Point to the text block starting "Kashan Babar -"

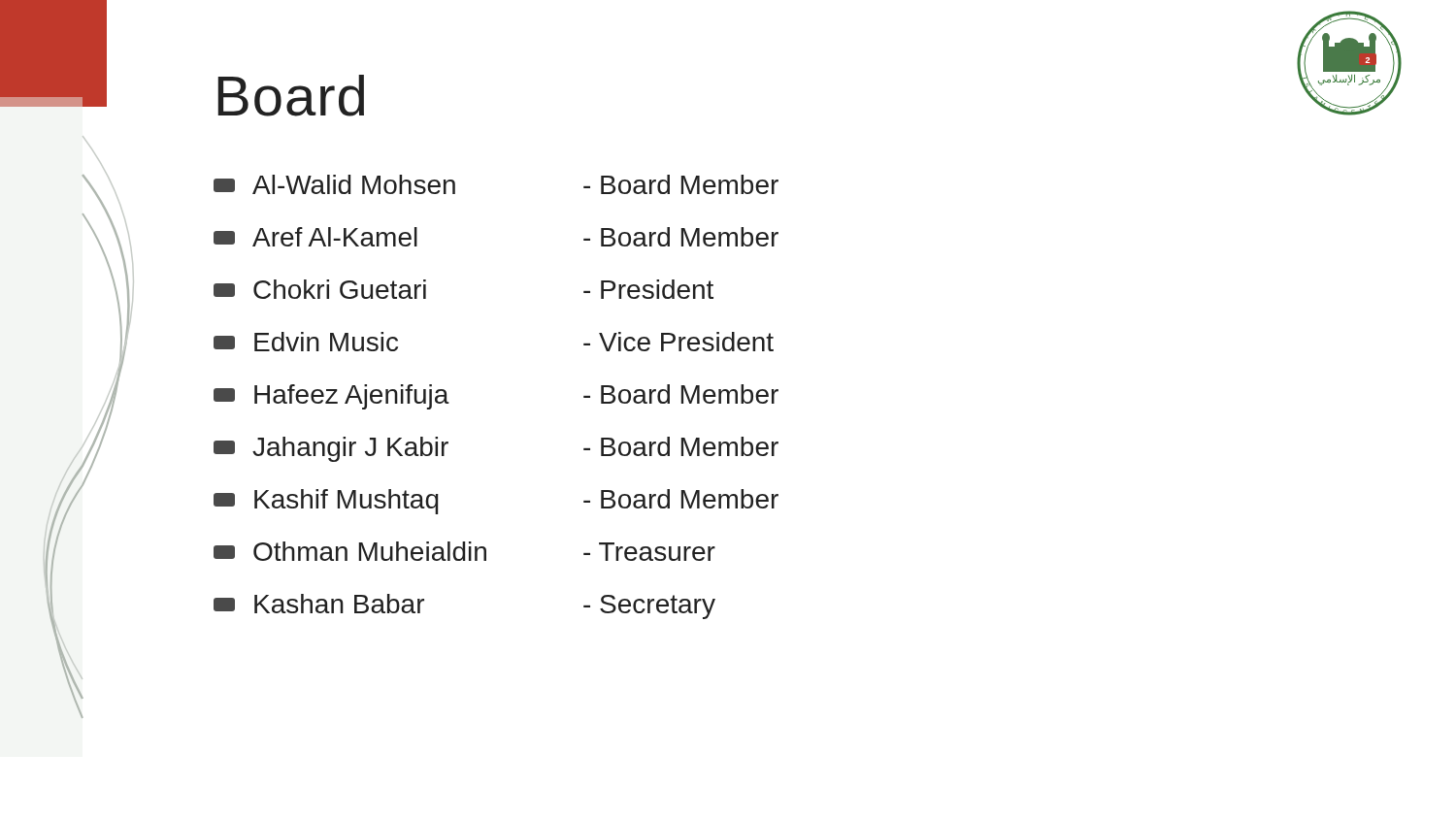(x=323, y=606)
